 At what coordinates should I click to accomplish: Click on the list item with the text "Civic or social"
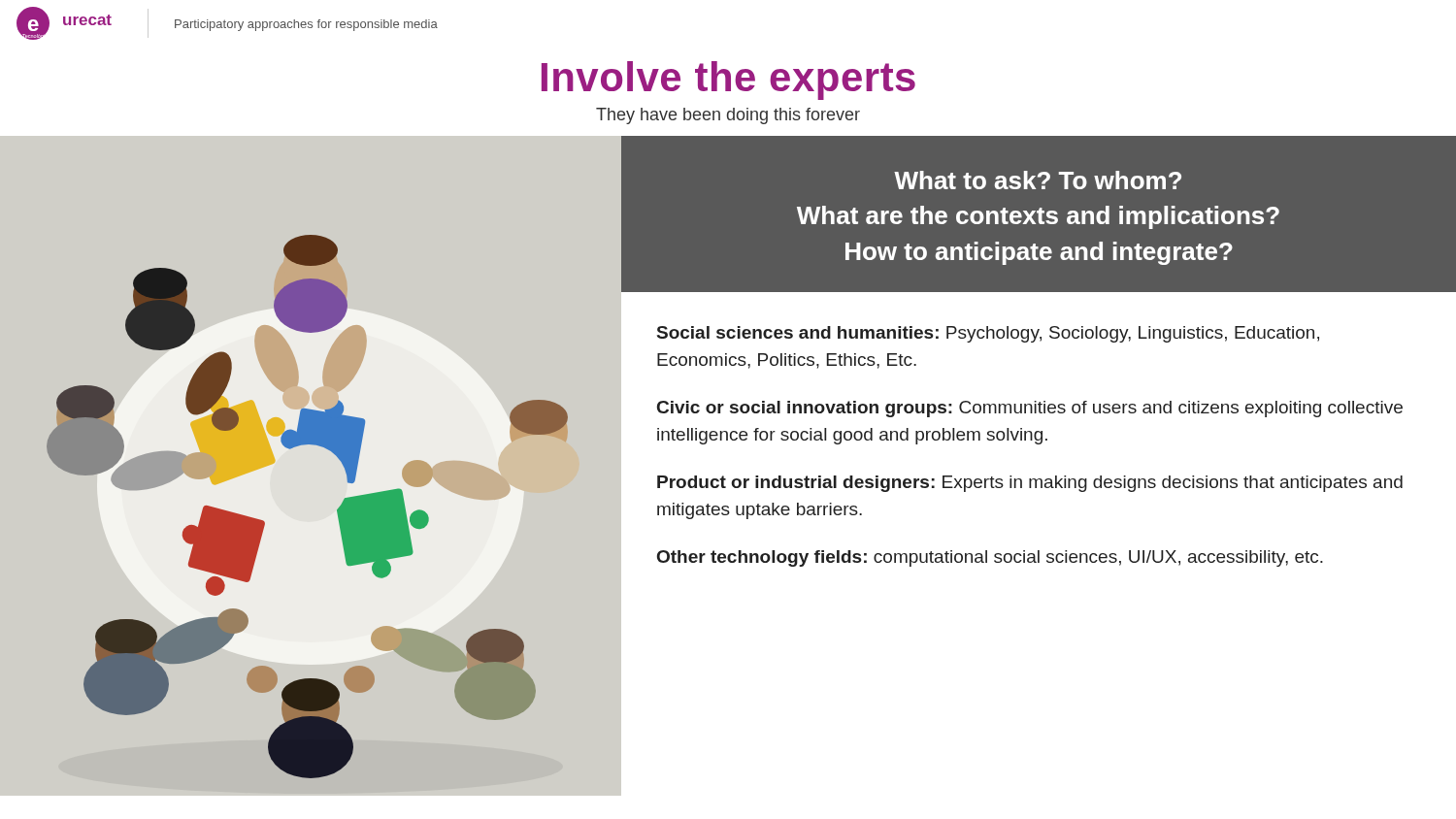click(x=1030, y=421)
